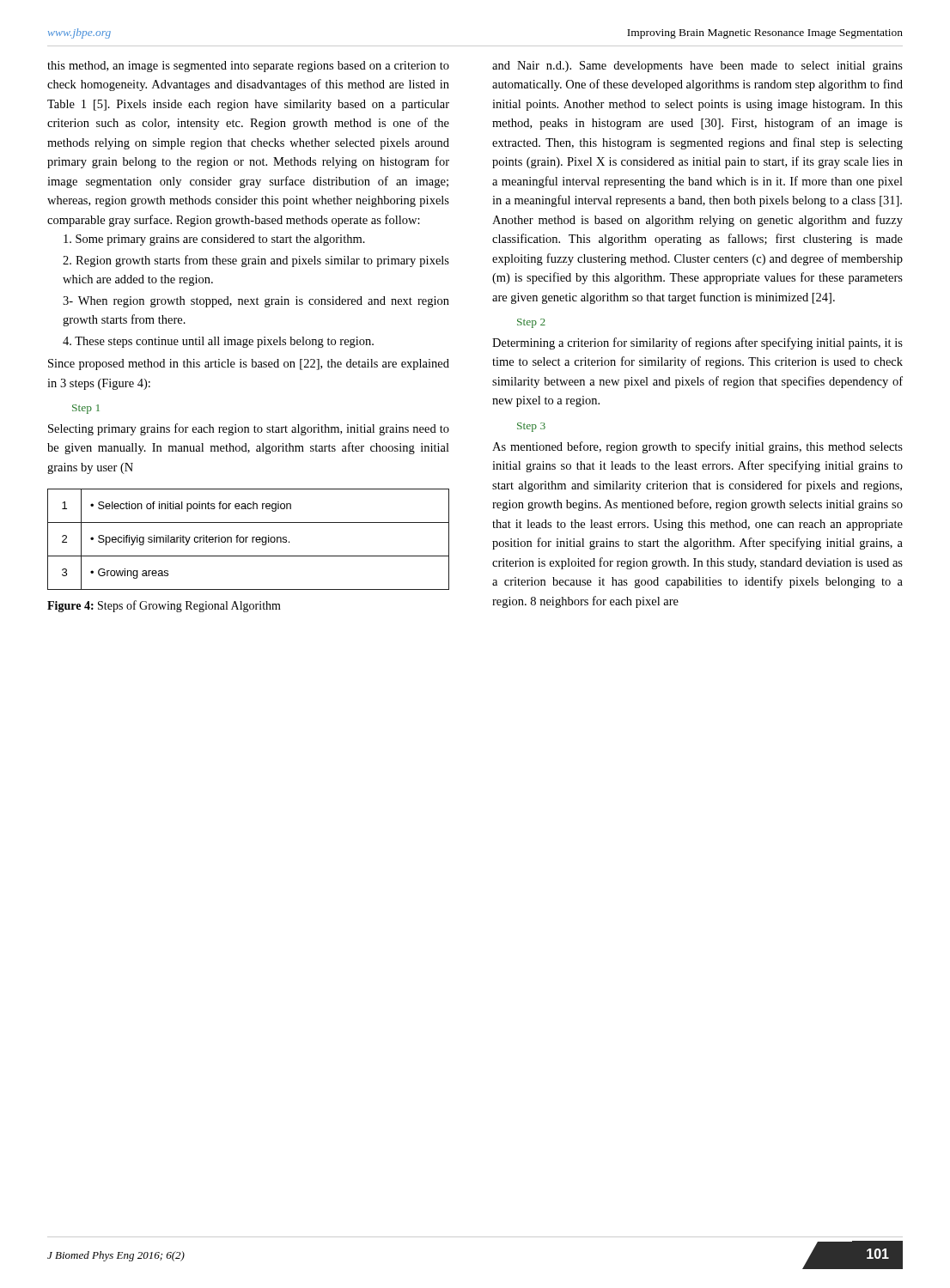Click on the list item with the text "3- When region growth stopped, next grain is"
The image size is (950, 1288).
[256, 310]
